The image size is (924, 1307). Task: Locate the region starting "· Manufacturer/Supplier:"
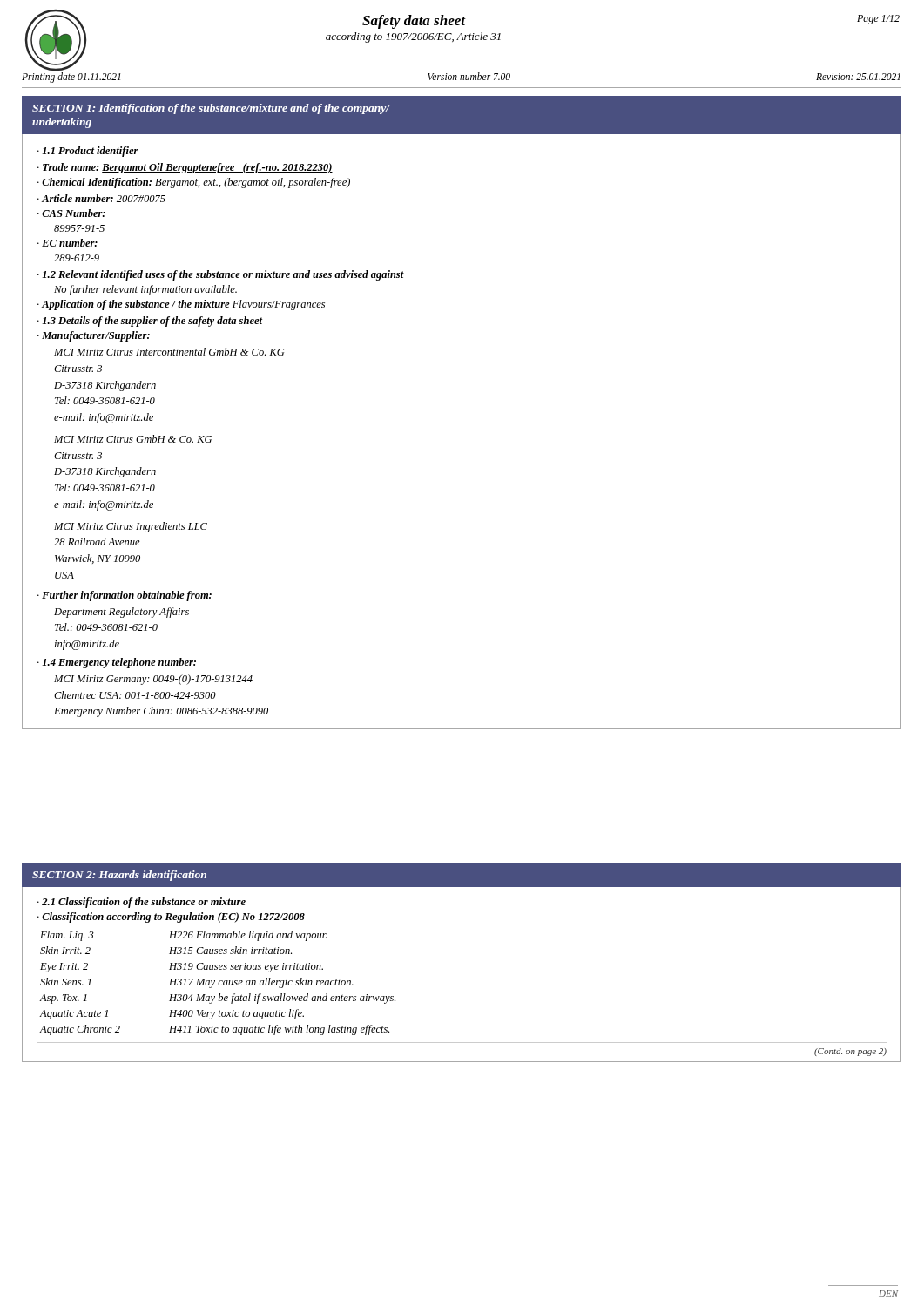(93, 335)
